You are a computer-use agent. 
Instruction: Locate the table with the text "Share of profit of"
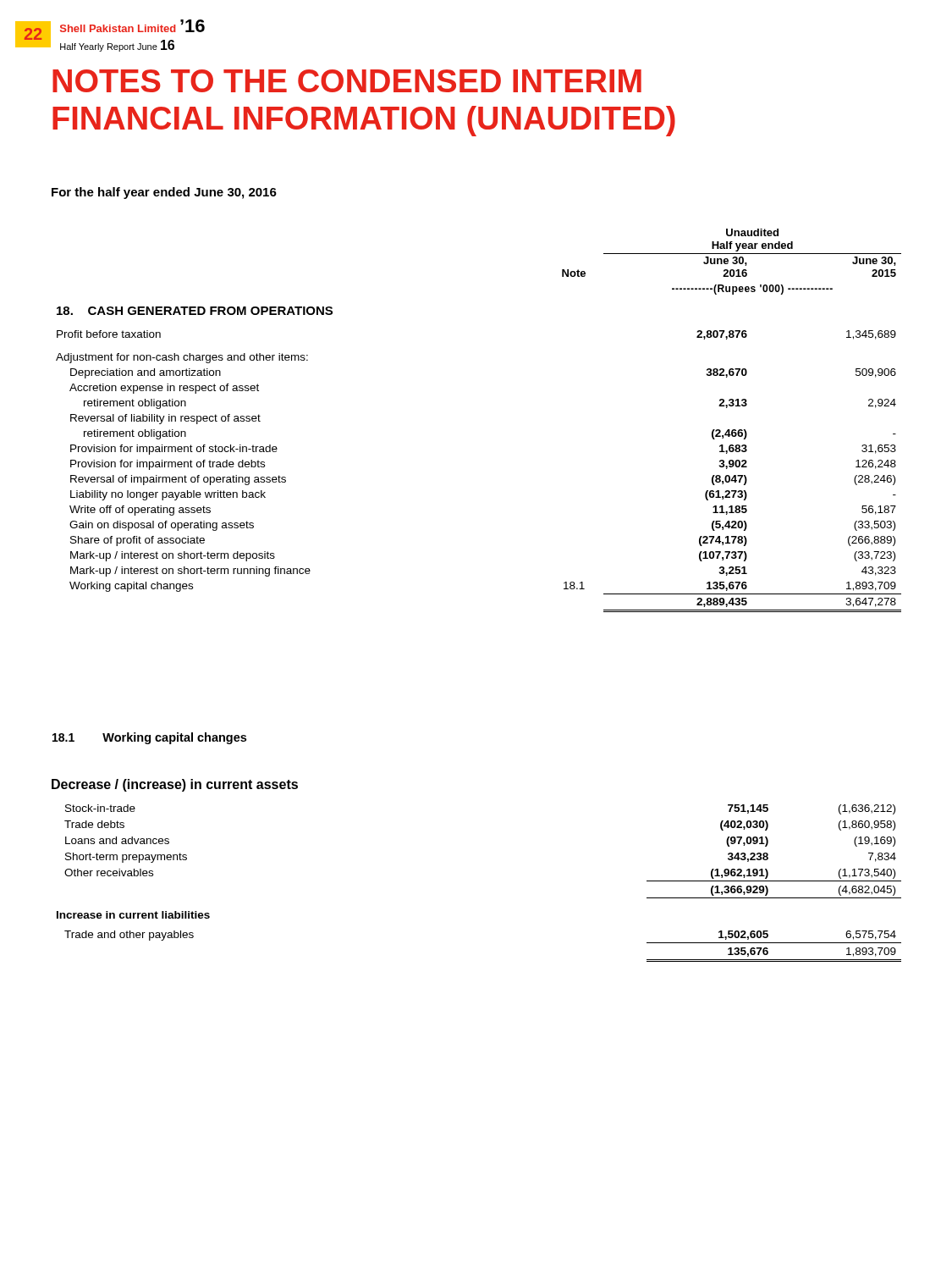(476, 418)
